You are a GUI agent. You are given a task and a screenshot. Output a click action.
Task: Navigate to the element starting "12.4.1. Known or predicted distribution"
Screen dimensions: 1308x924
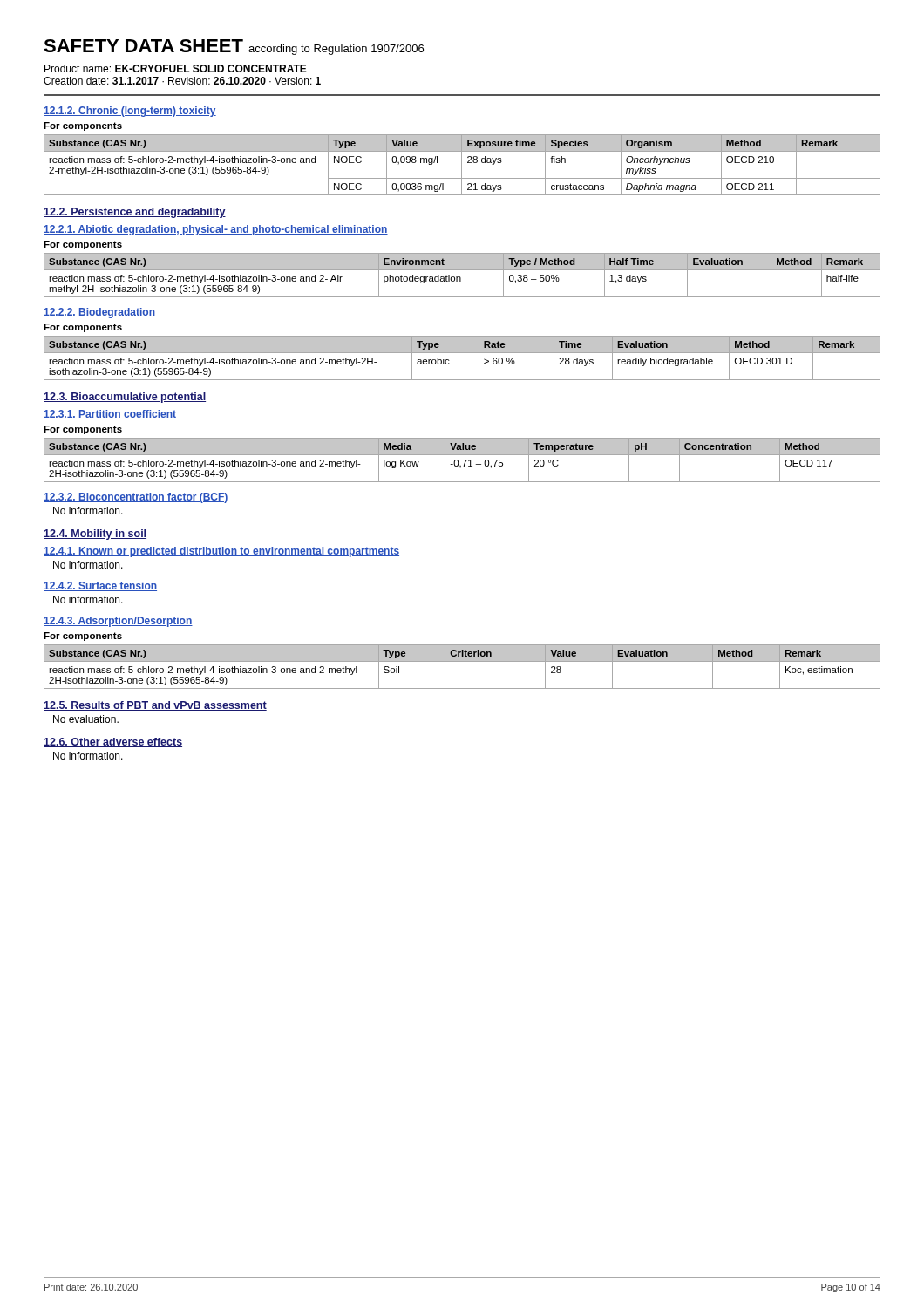[x=221, y=551]
